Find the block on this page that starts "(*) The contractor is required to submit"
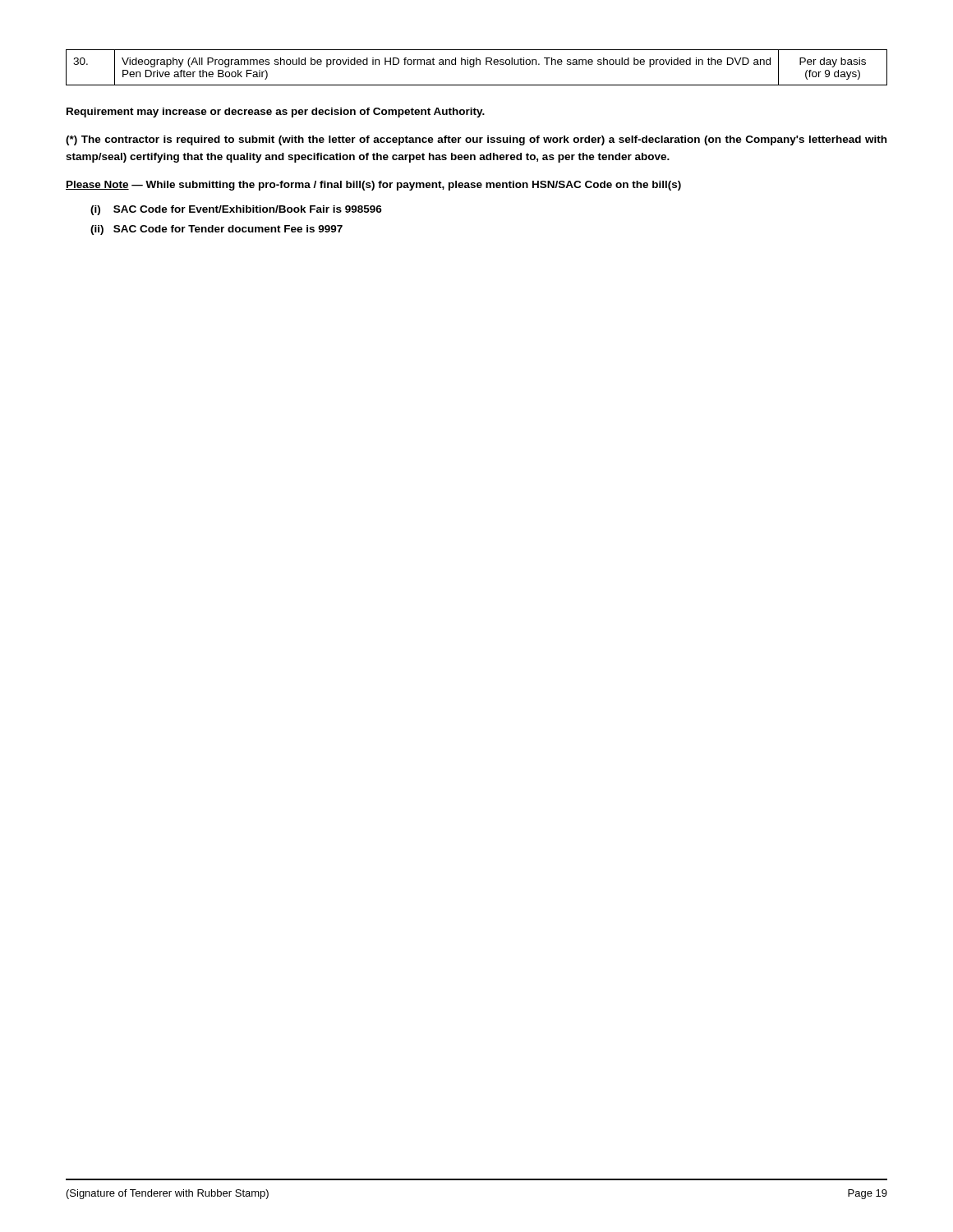This screenshot has height=1232, width=953. (476, 148)
